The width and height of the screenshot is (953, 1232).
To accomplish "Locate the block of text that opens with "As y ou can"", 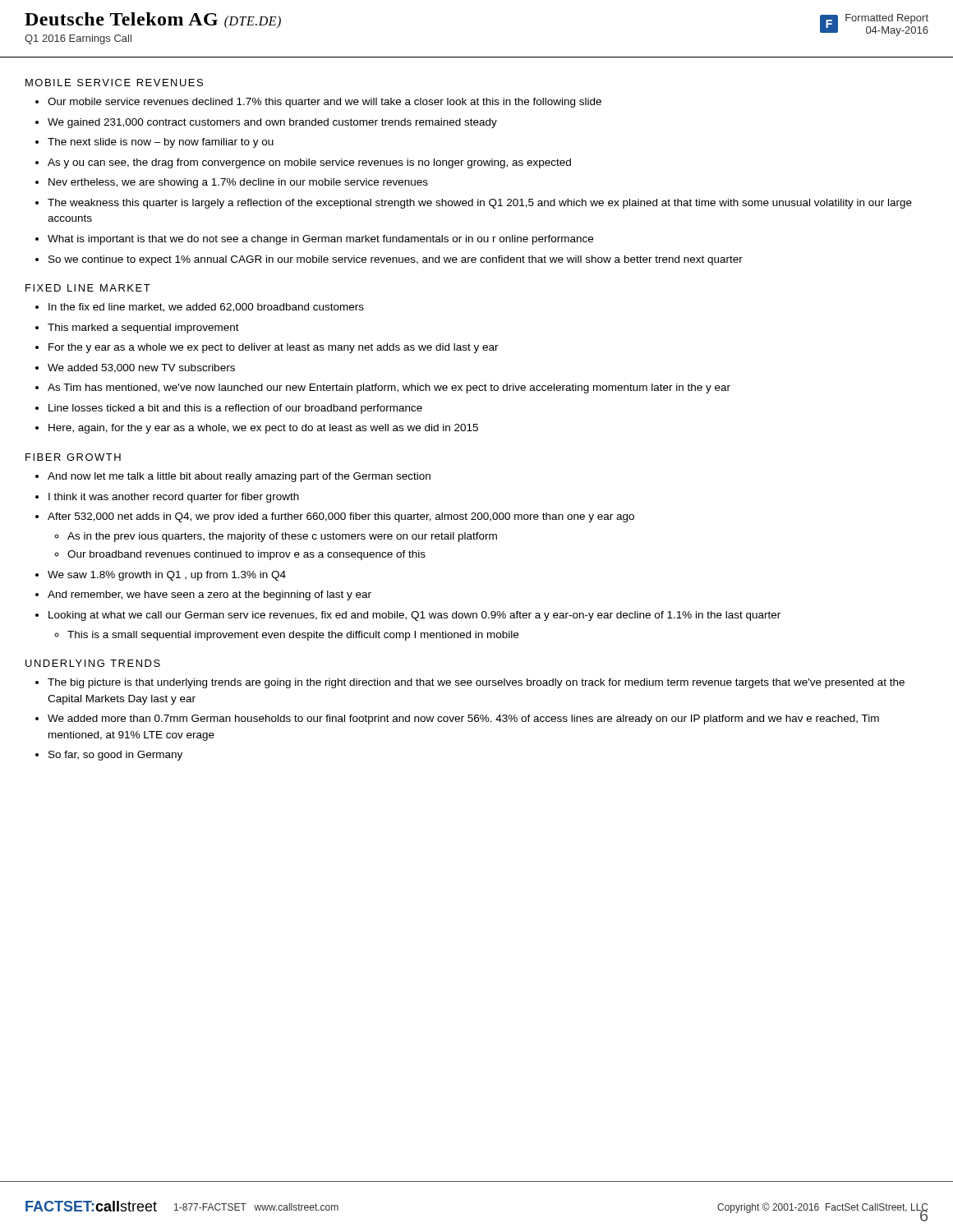I will click(x=488, y=162).
